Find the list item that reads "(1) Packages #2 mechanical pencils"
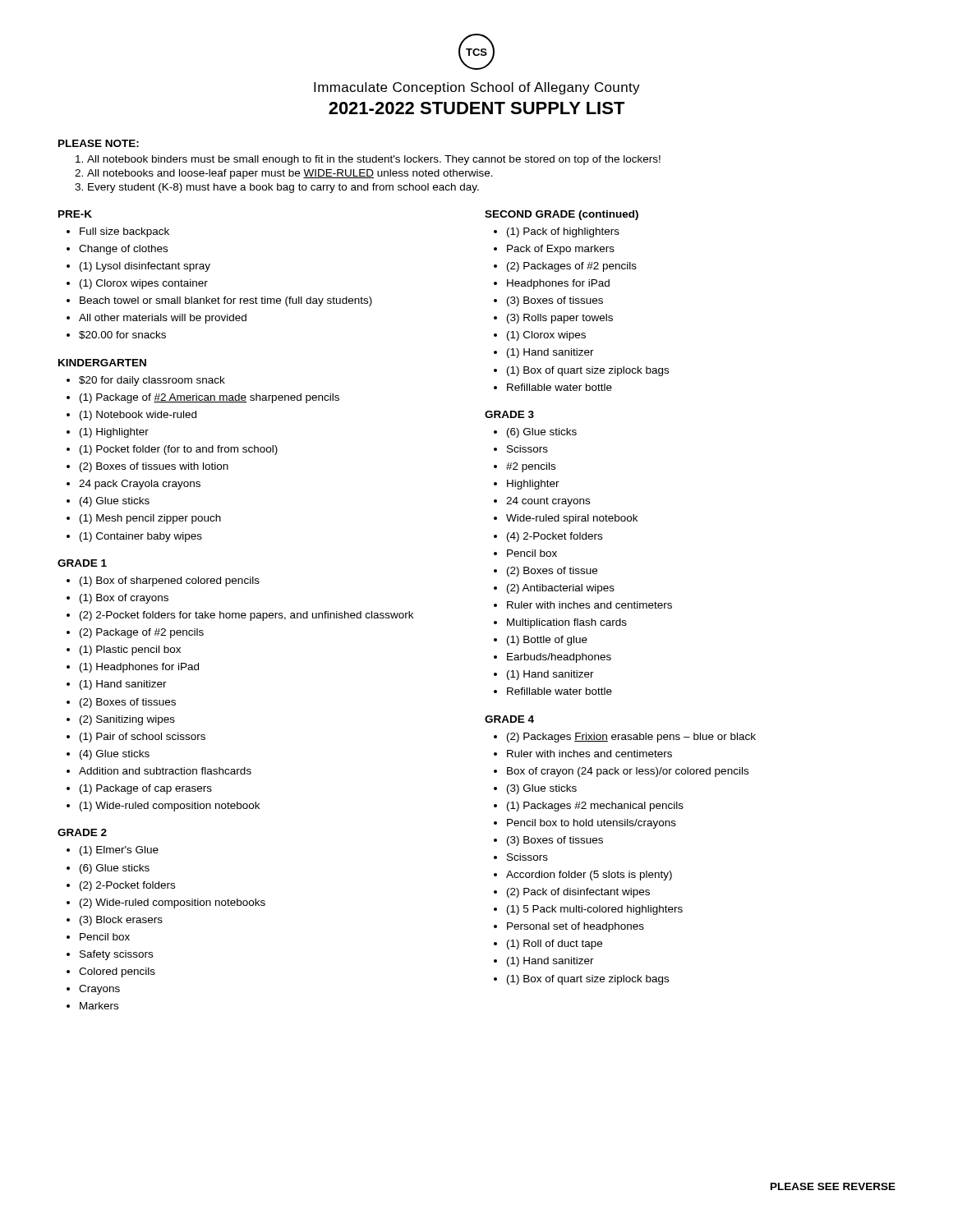953x1232 pixels. pyautogui.click(x=595, y=805)
